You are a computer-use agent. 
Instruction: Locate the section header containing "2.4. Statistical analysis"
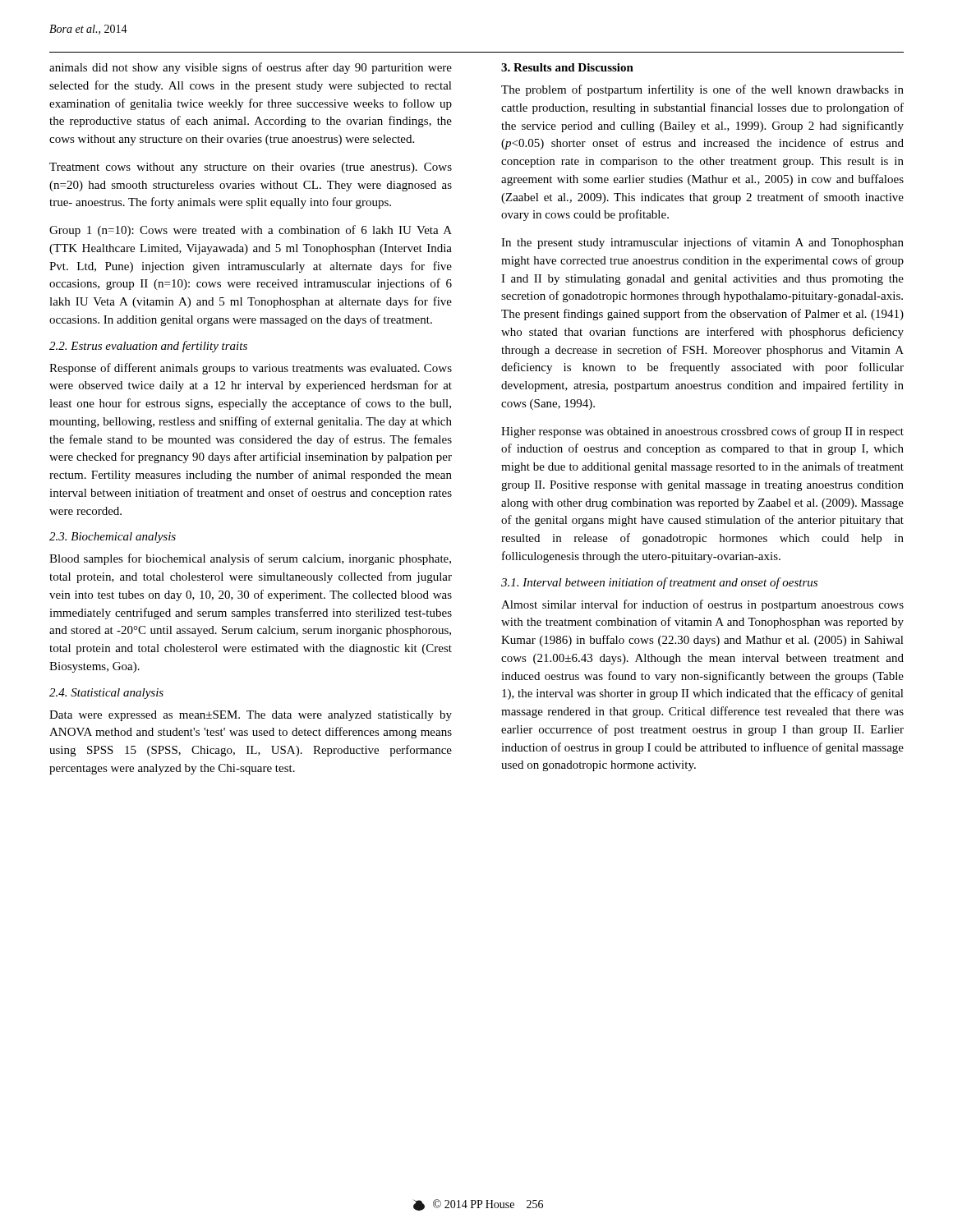point(106,692)
